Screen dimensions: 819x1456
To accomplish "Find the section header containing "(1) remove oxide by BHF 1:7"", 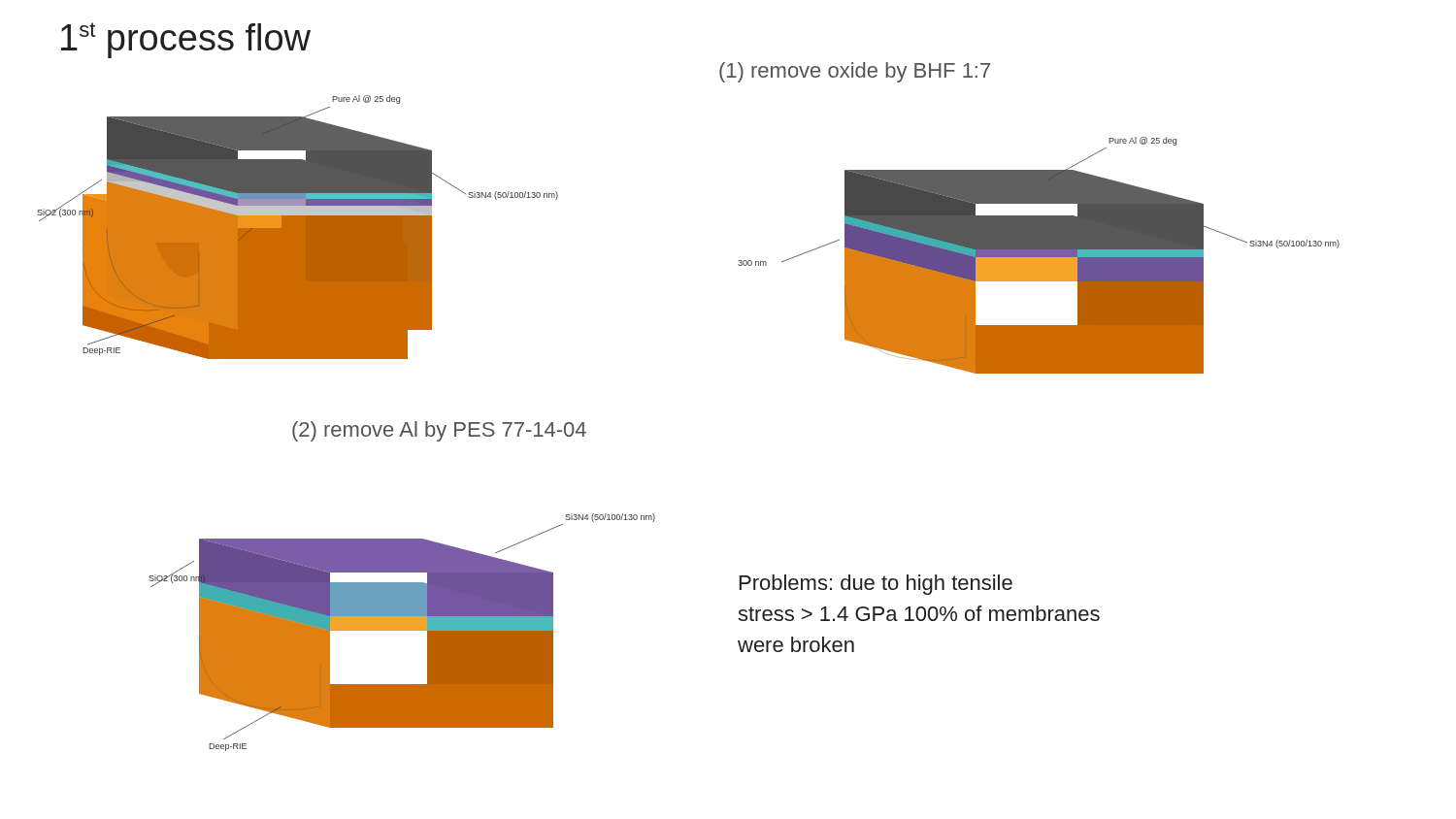I will click(855, 70).
